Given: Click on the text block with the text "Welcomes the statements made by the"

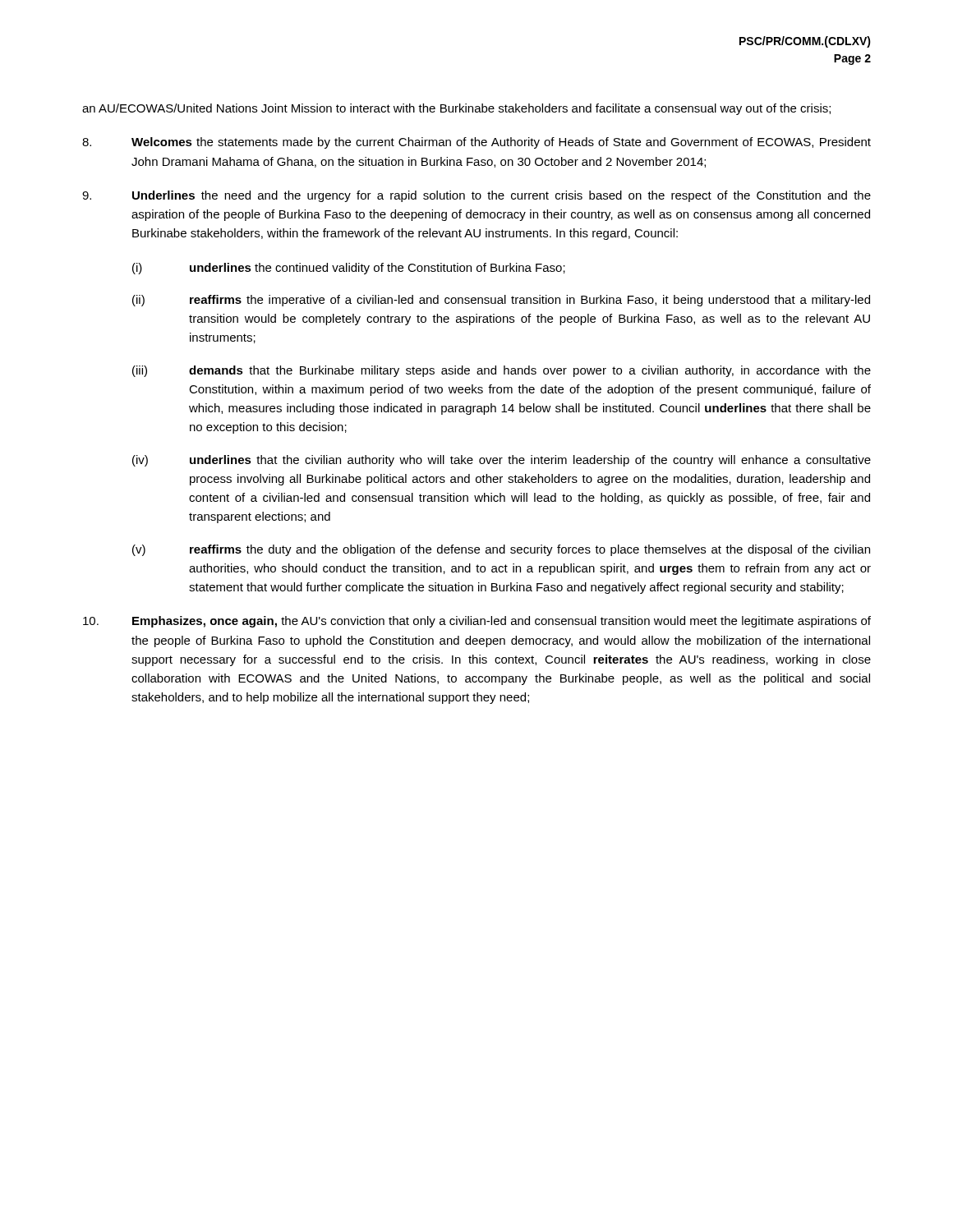Looking at the screenshot, I should click(476, 152).
